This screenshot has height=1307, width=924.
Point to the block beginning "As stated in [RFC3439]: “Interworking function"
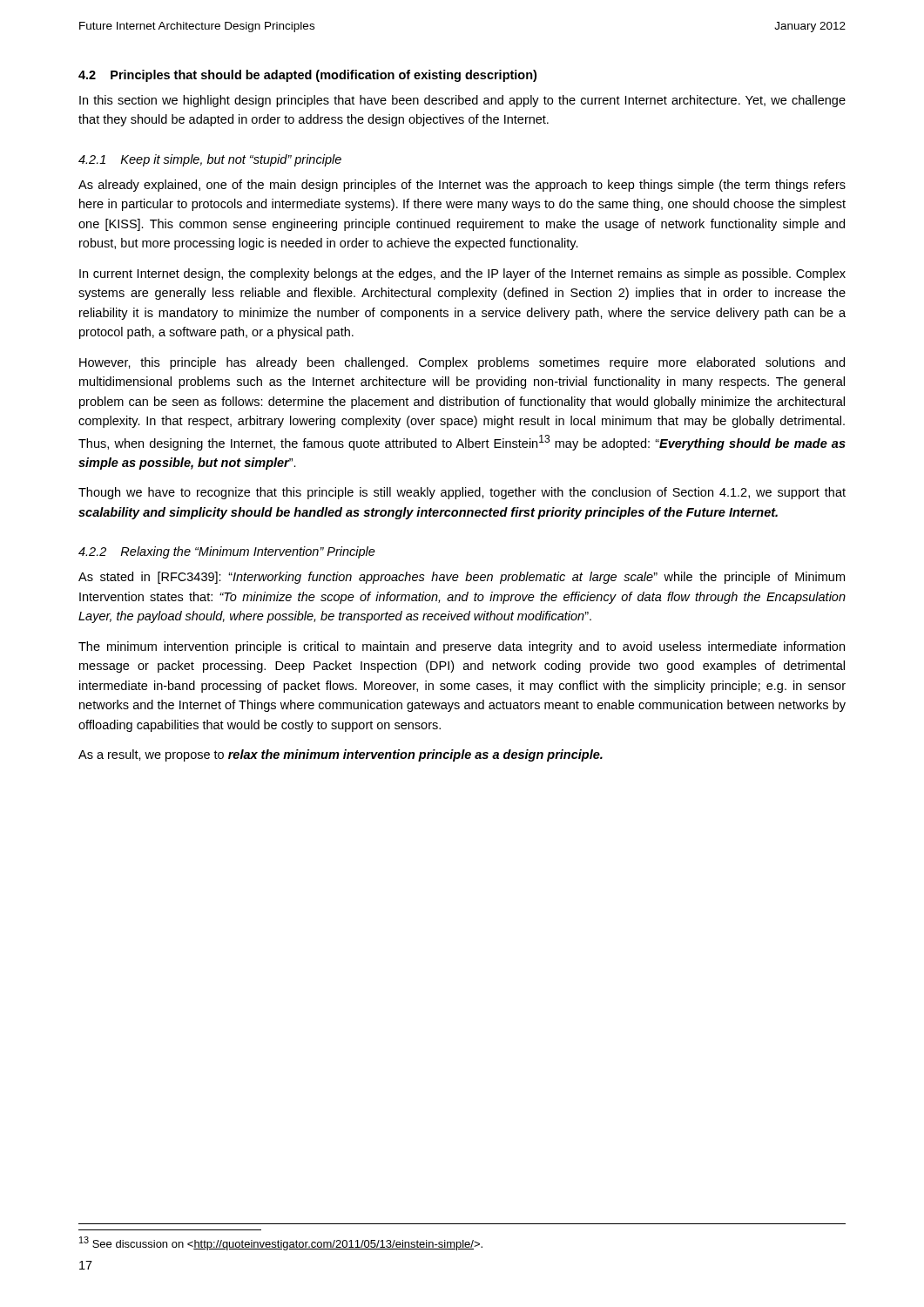pyautogui.click(x=462, y=597)
